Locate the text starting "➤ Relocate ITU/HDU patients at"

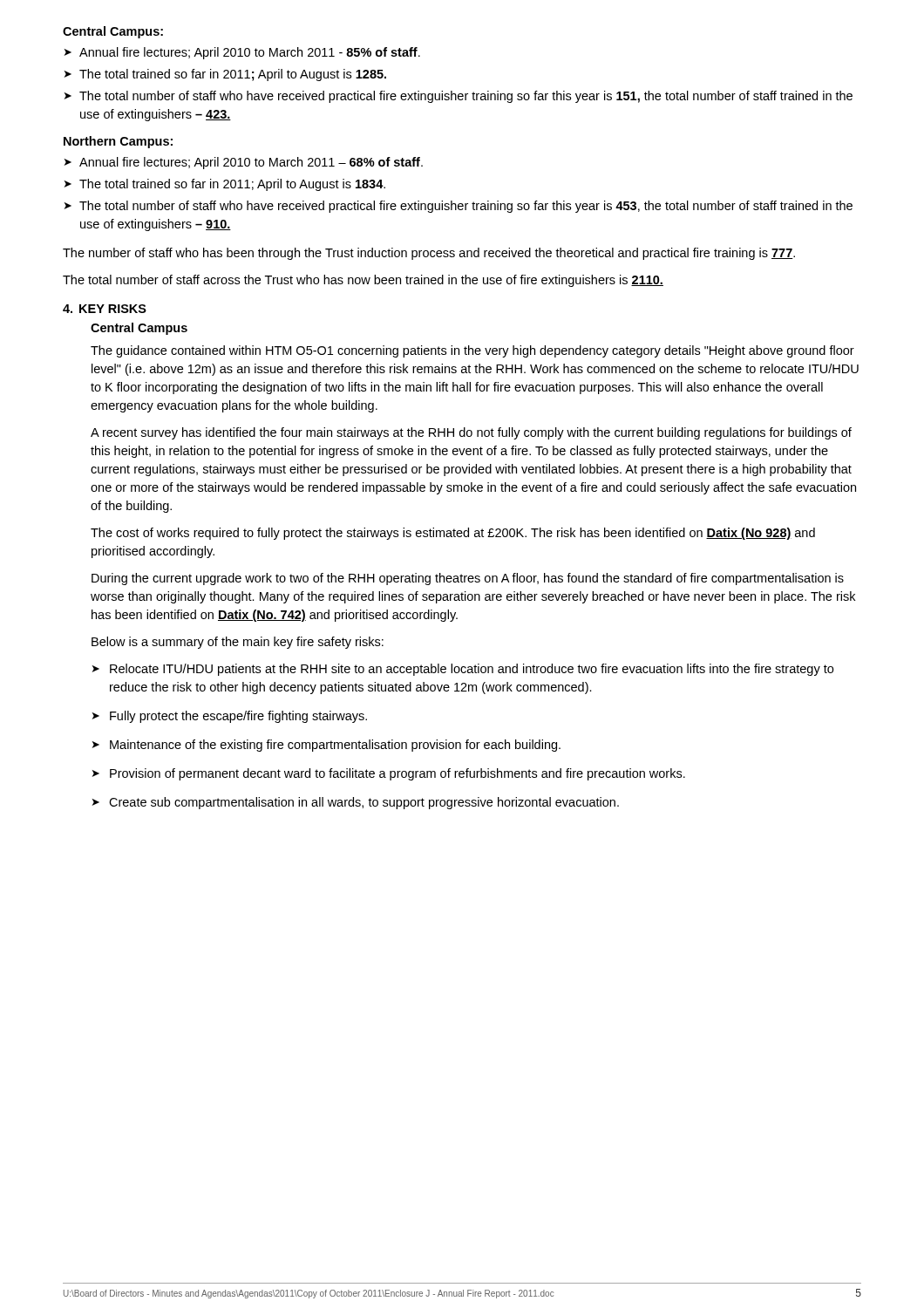click(x=476, y=679)
